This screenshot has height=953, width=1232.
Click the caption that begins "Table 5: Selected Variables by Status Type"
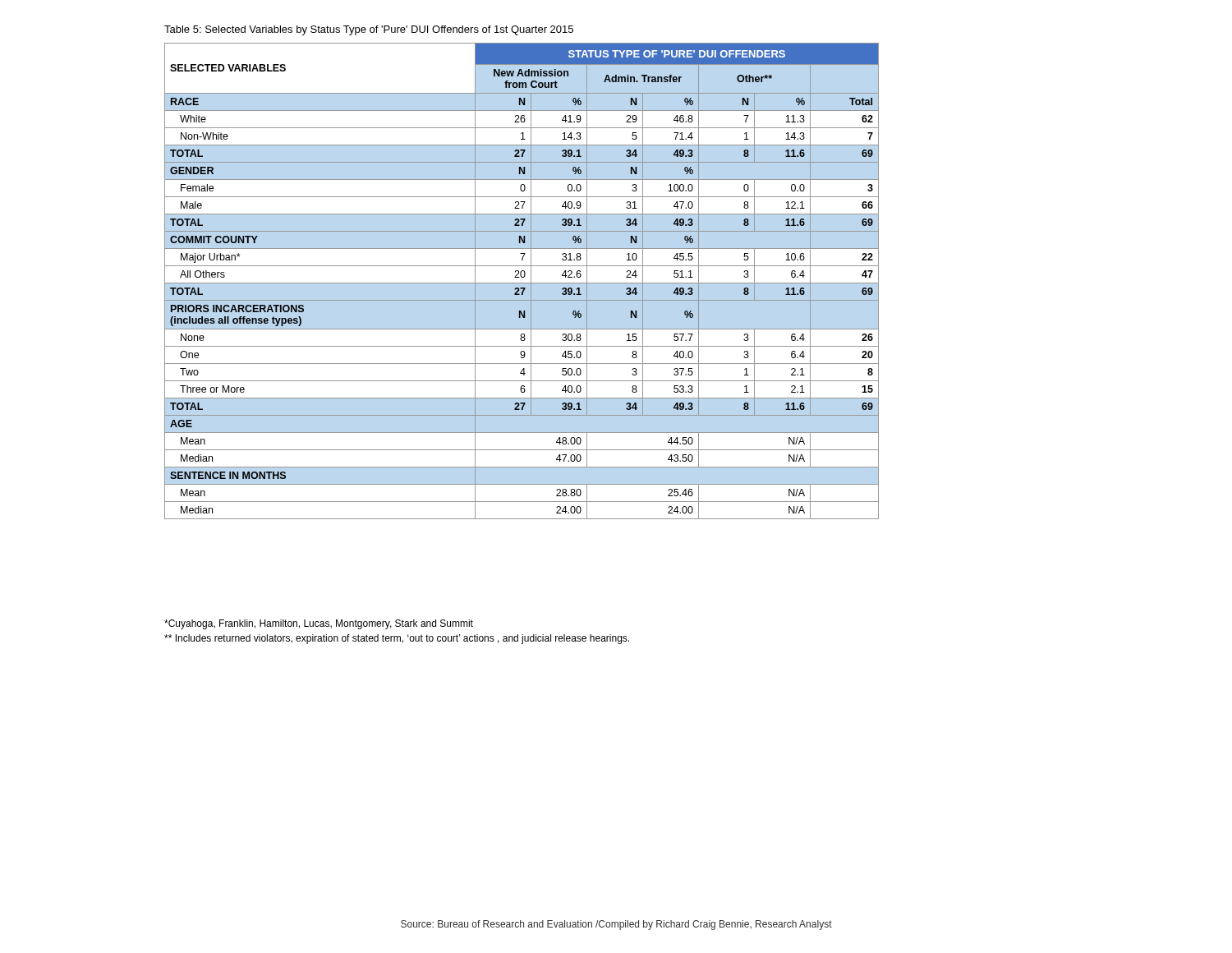[x=369, y=29]
